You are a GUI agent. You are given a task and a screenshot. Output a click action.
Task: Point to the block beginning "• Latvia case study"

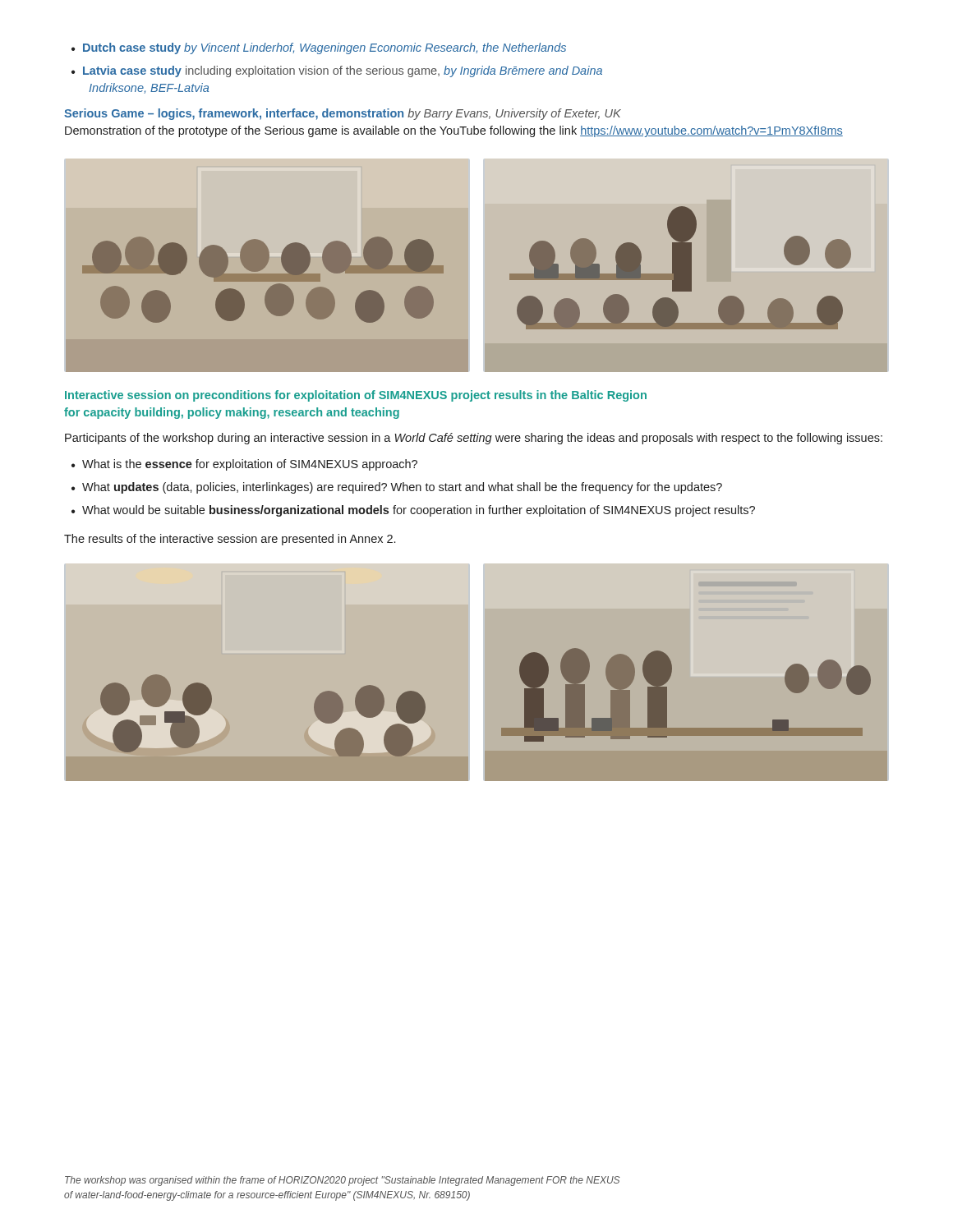[476, 80]
